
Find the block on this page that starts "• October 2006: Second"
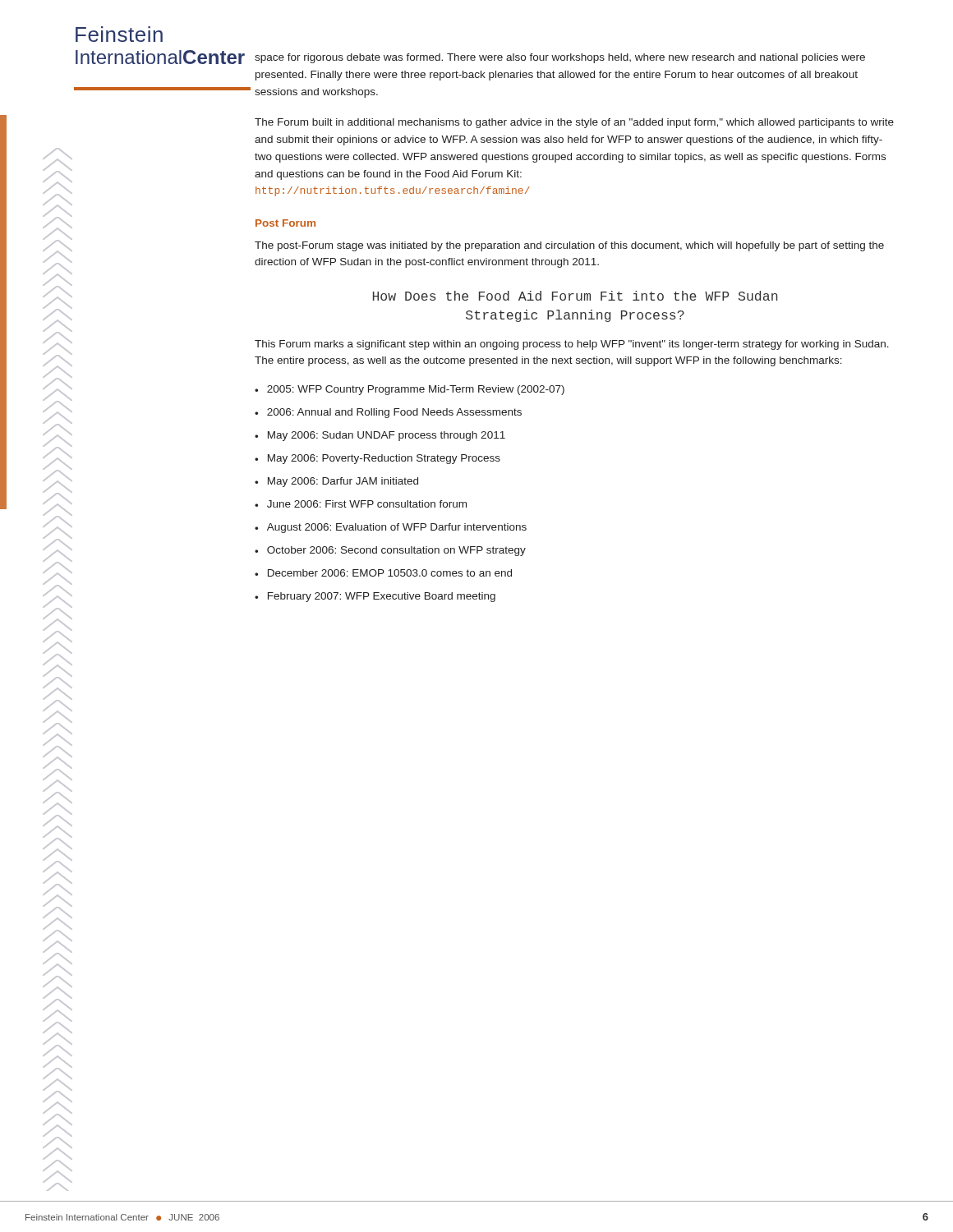[x=390, y=551]
